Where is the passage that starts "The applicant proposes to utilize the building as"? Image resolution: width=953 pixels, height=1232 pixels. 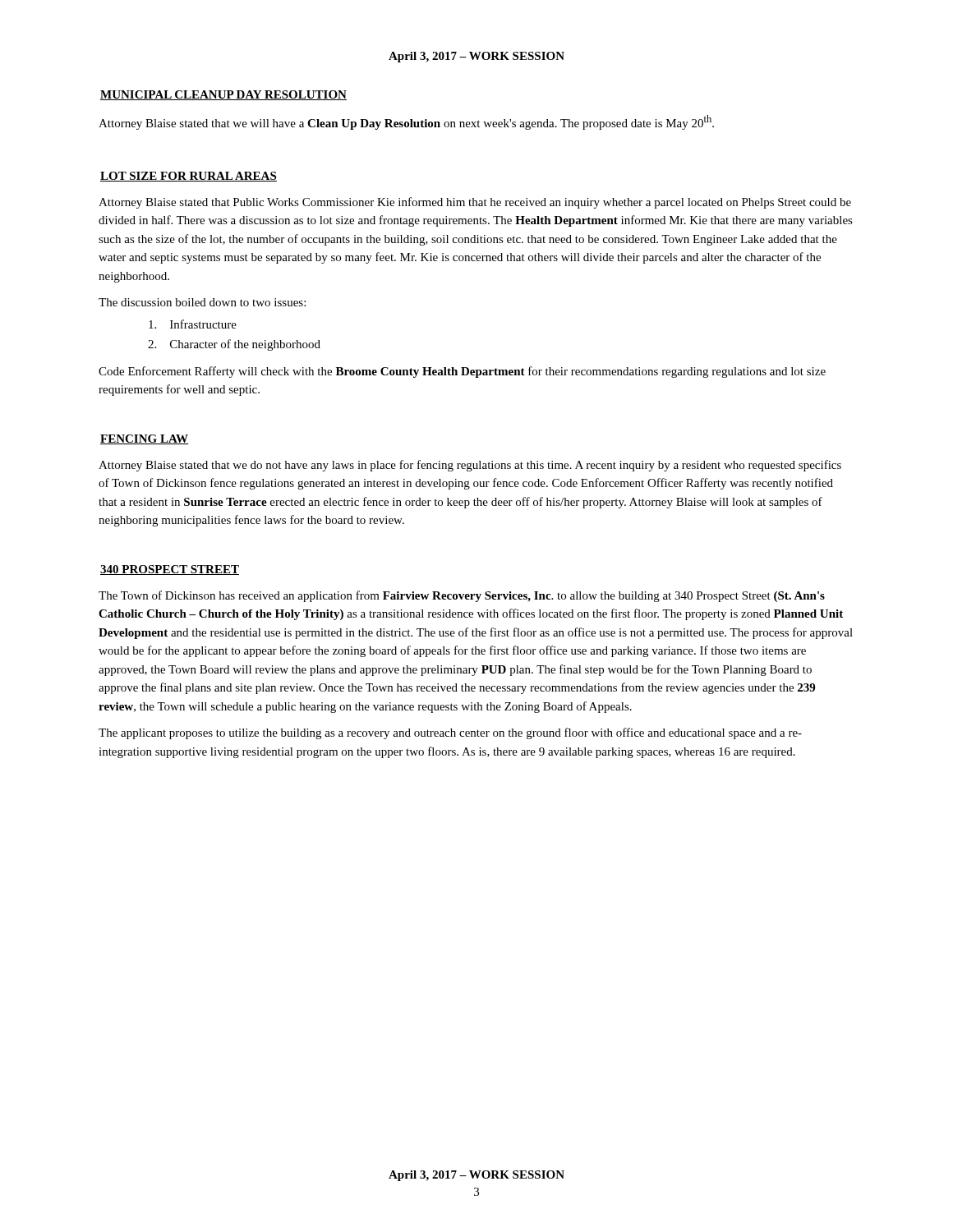tap(450, 742)
